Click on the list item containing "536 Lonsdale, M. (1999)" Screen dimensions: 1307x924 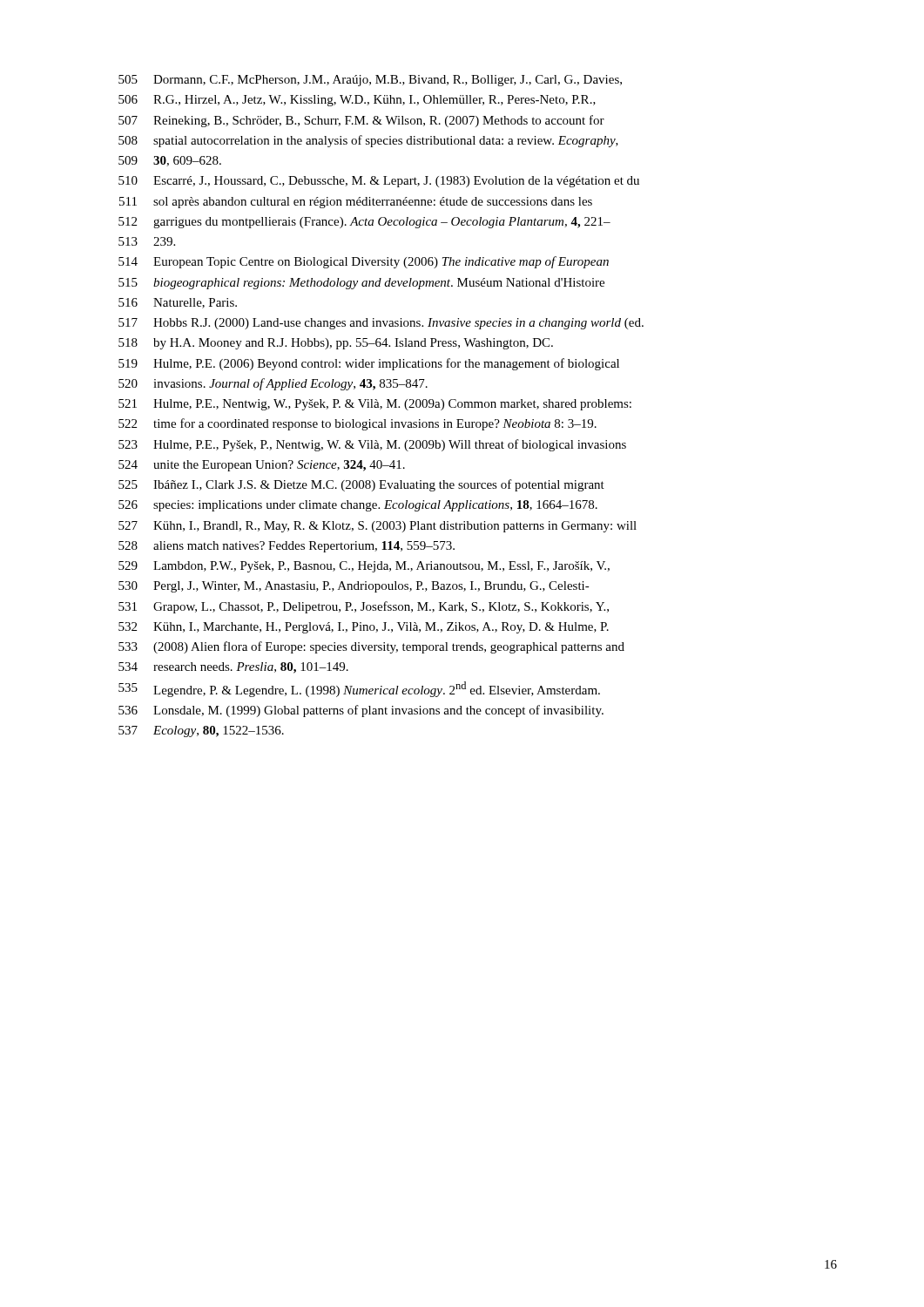click(x=466, y=710)
